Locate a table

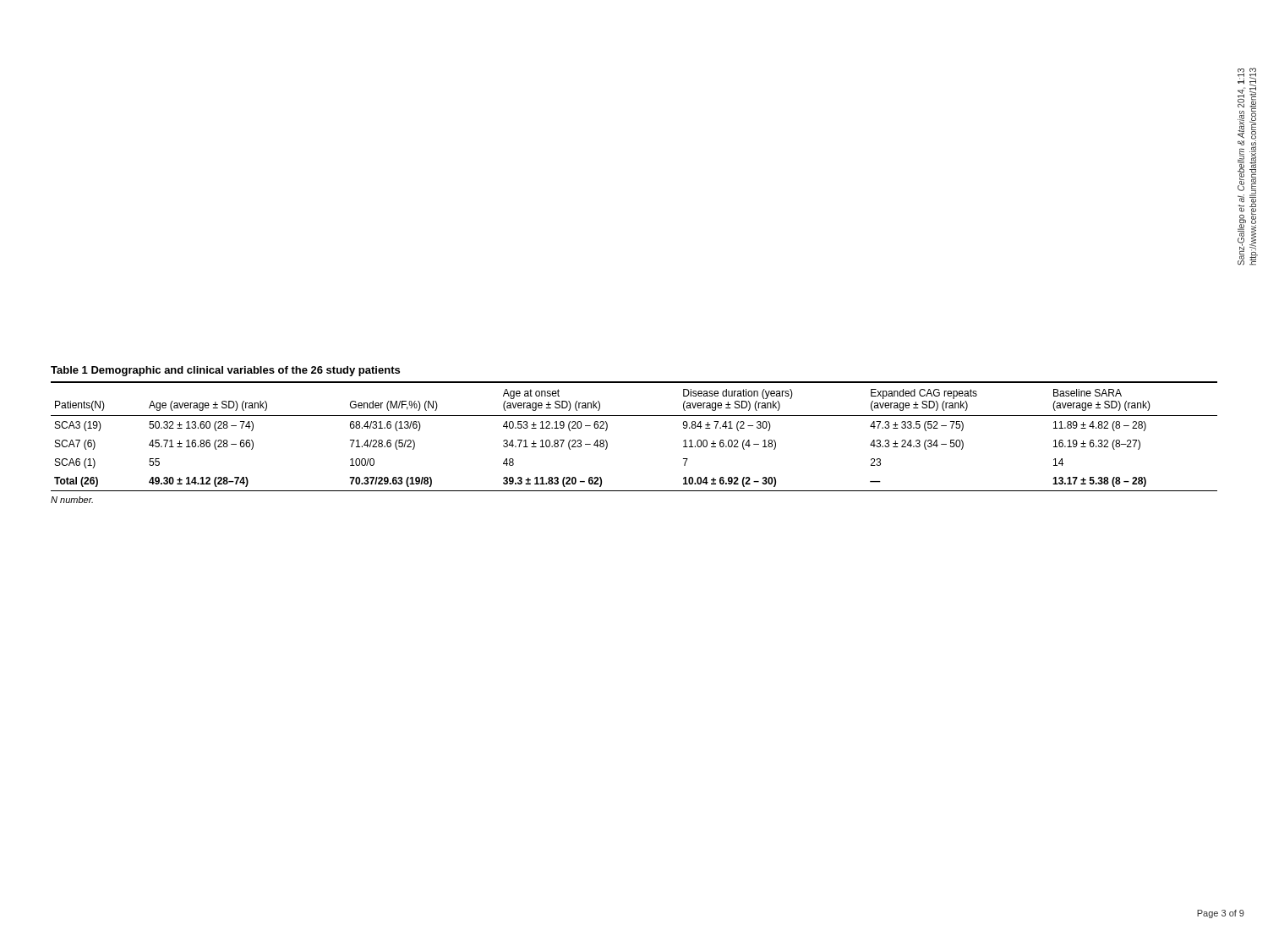click(634, 443)
